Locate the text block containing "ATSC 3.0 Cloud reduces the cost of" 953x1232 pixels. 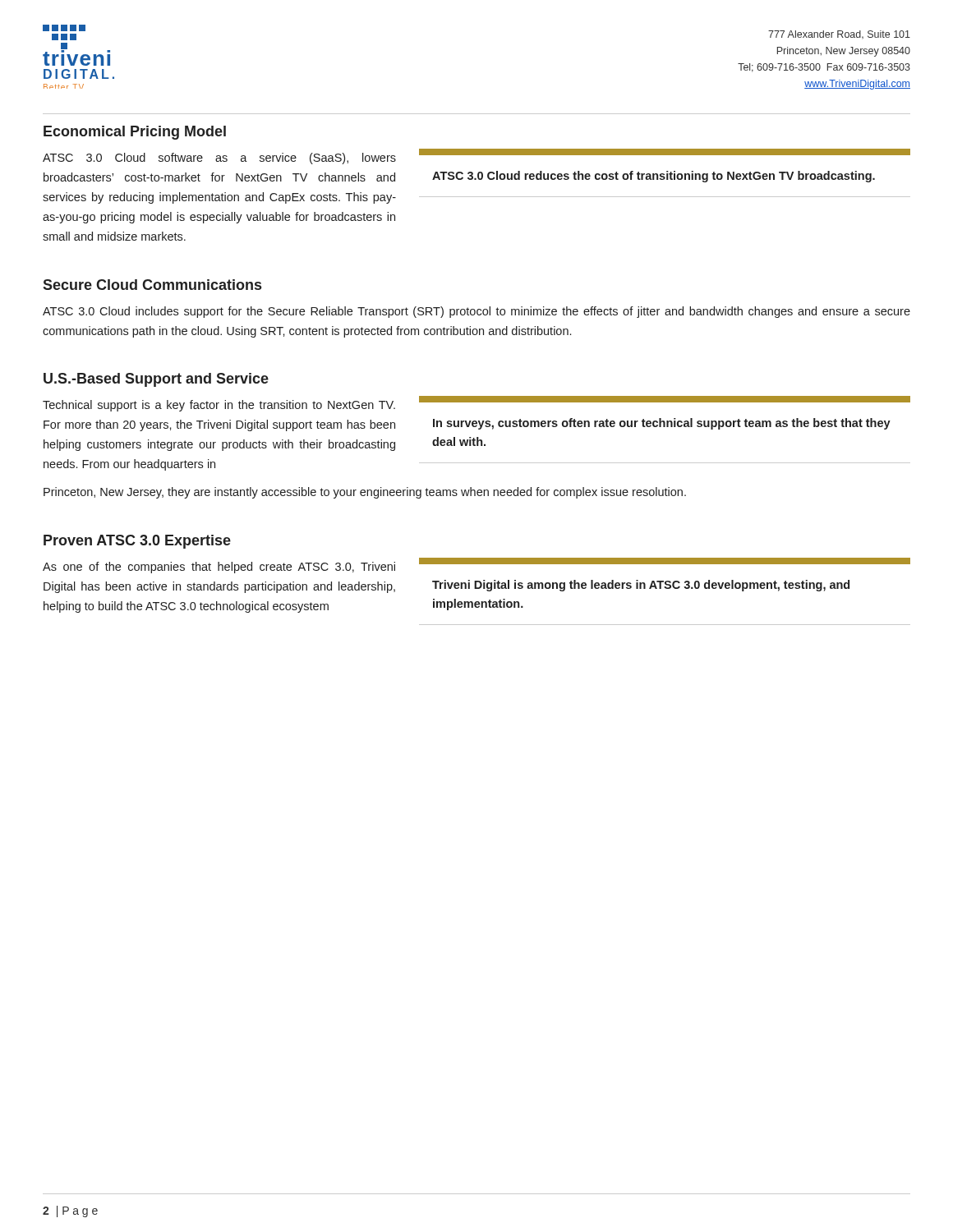[x=654, y=176]
